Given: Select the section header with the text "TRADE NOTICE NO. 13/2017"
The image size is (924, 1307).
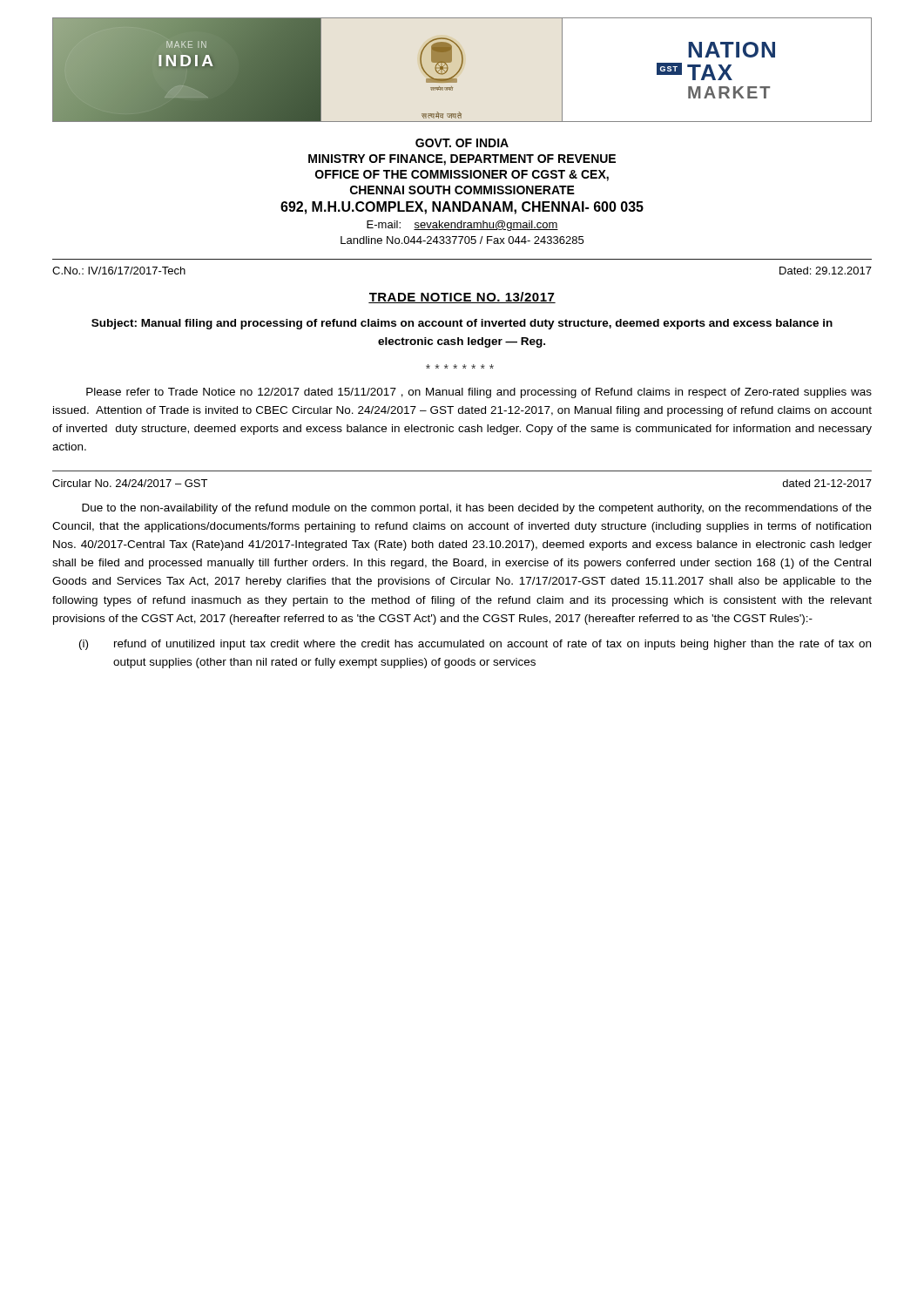Looking at the screenshot, I should [462, 297].
